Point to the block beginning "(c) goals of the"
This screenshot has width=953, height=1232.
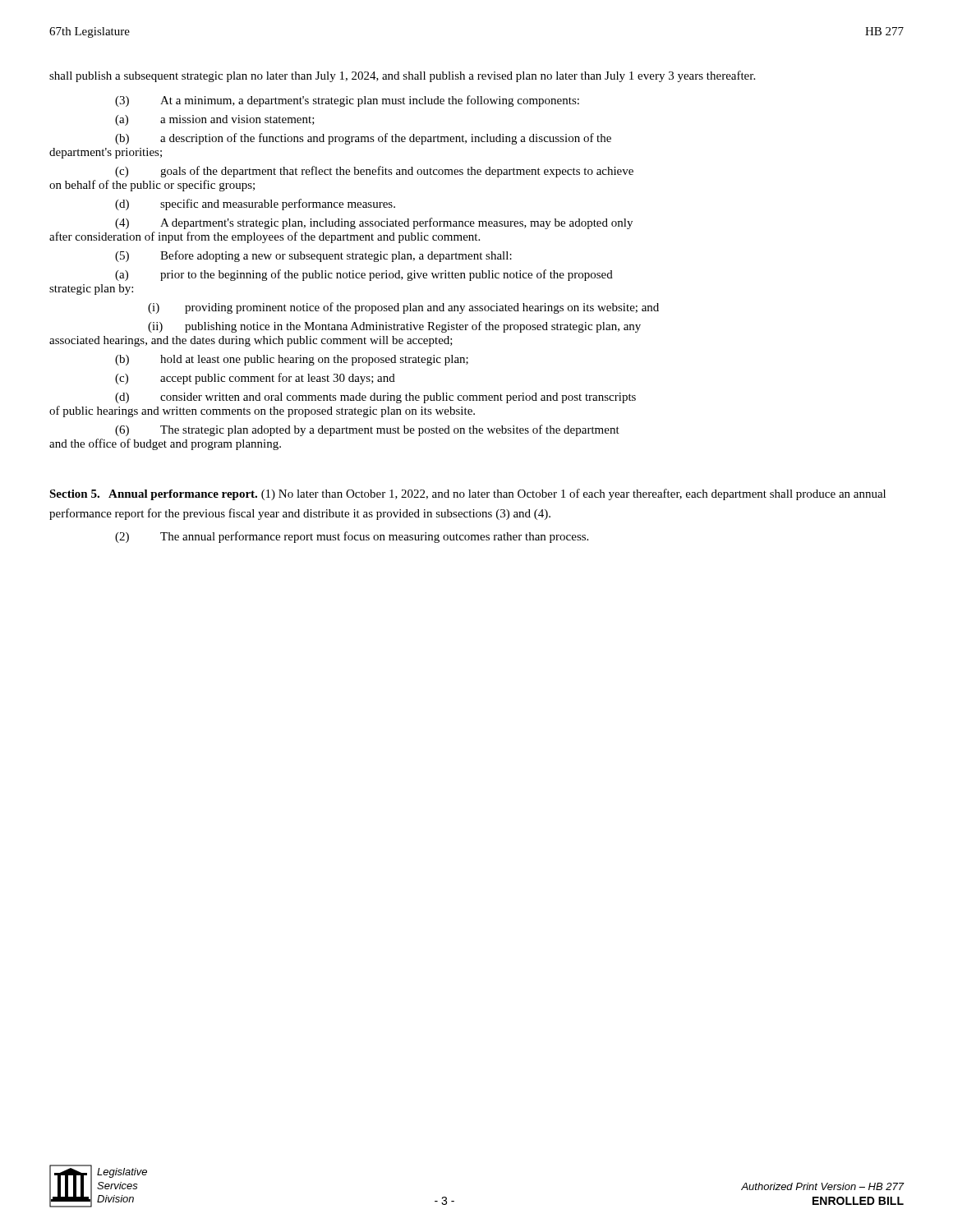(x=476, y=178)
